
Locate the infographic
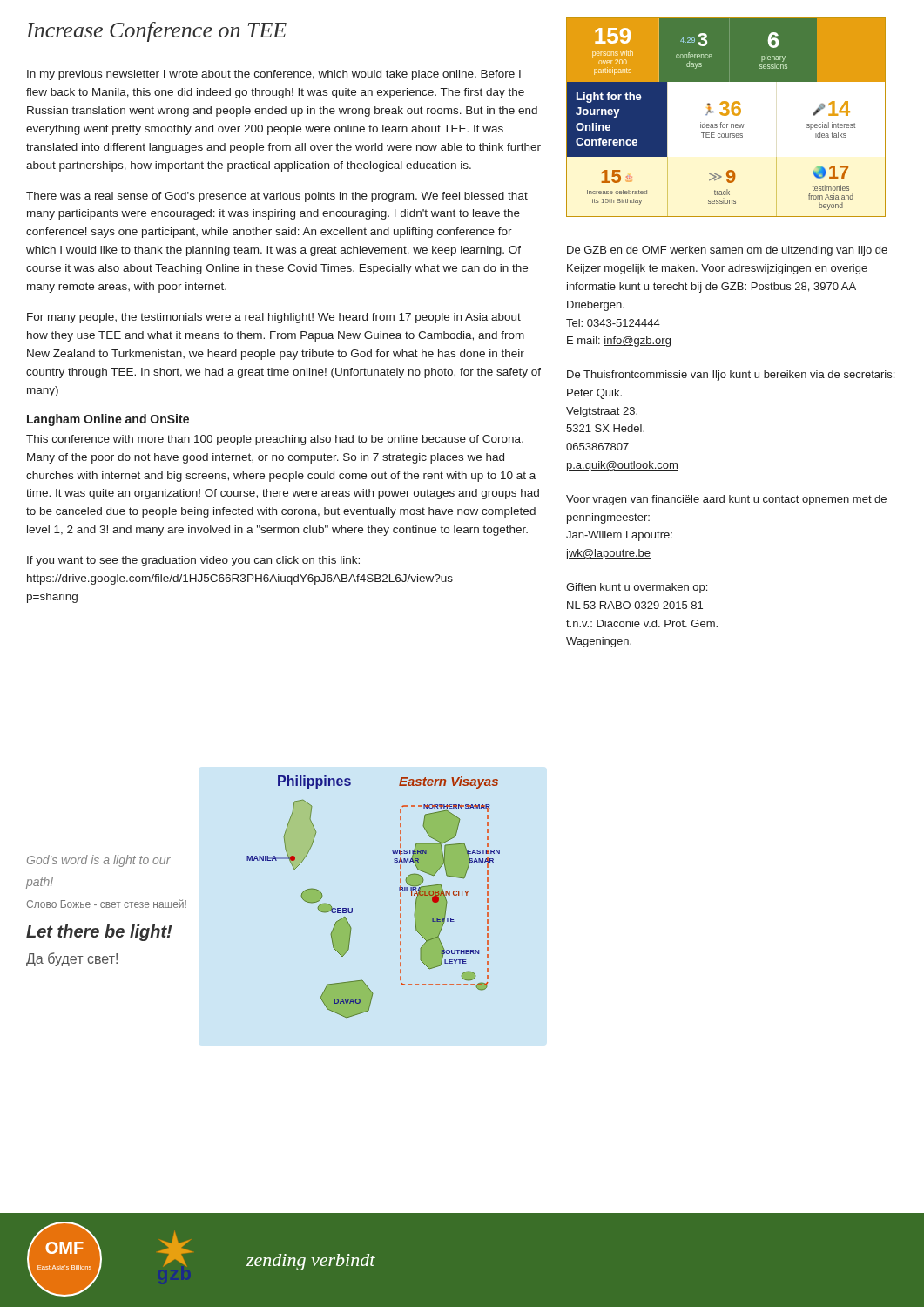726,117
